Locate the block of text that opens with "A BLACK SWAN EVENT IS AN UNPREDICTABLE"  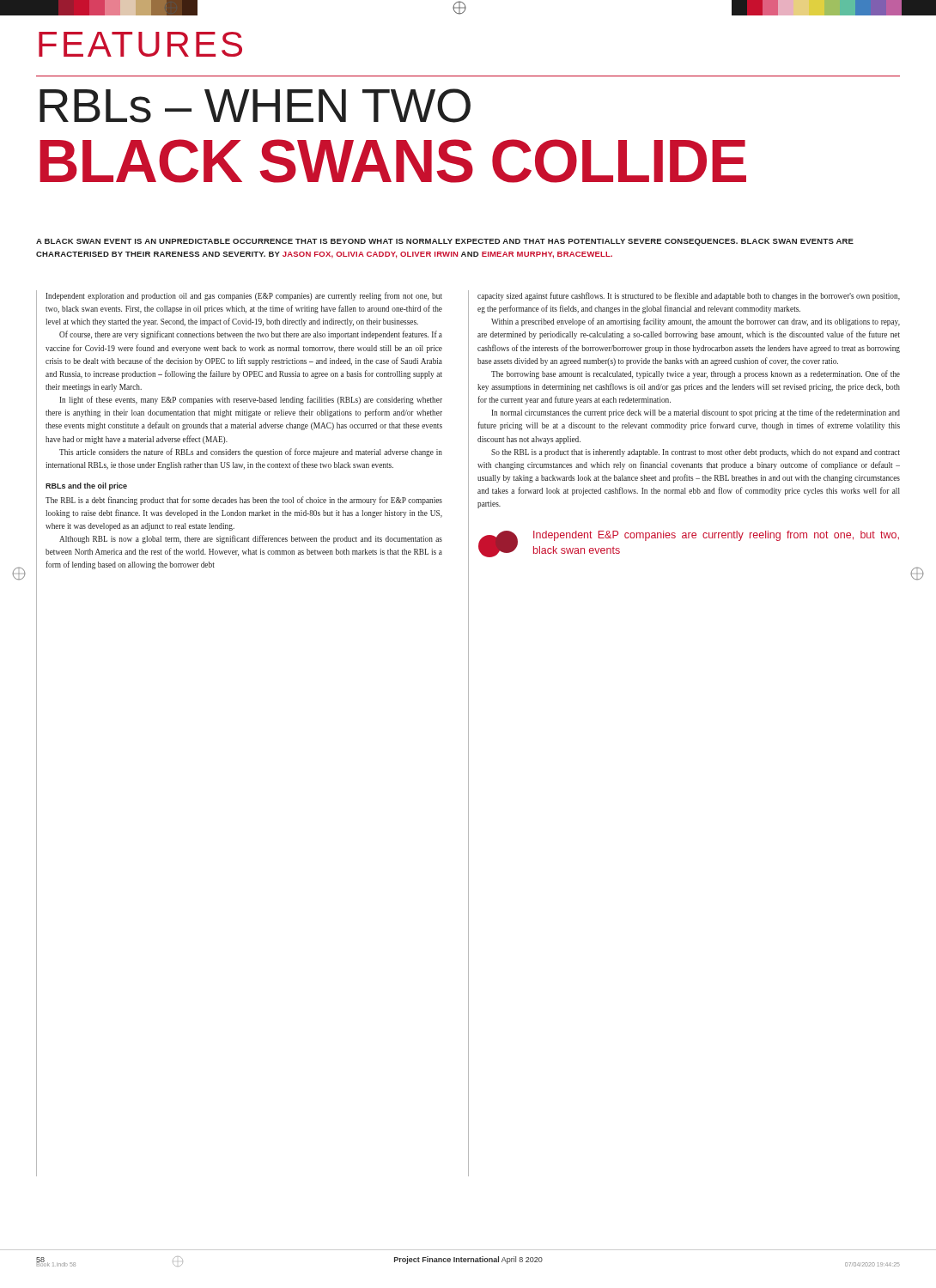(x=445, y=247)
